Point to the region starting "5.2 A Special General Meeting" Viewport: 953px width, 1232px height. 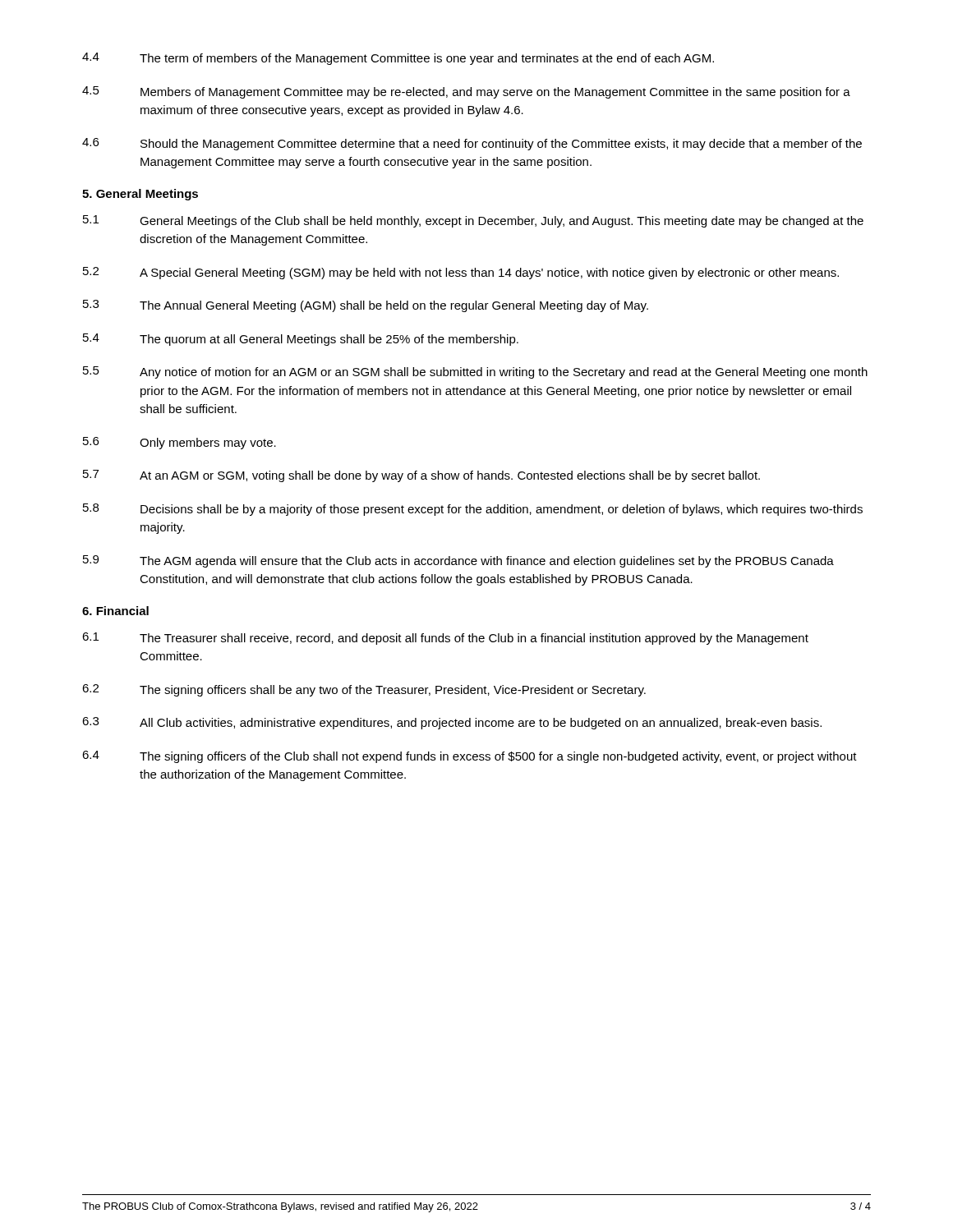[476, 273]
